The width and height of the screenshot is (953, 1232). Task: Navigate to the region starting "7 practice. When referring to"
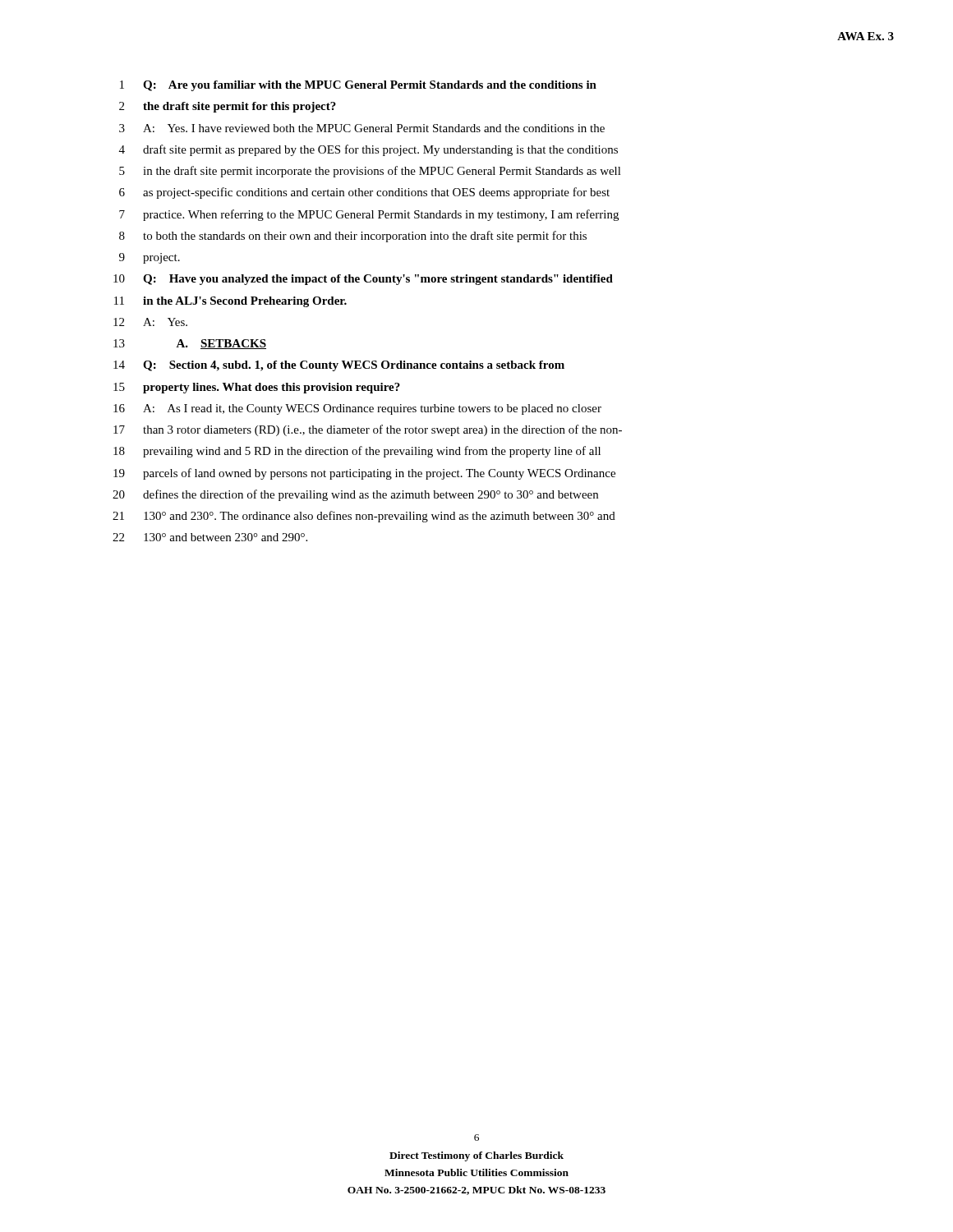[x=492, y=214]
